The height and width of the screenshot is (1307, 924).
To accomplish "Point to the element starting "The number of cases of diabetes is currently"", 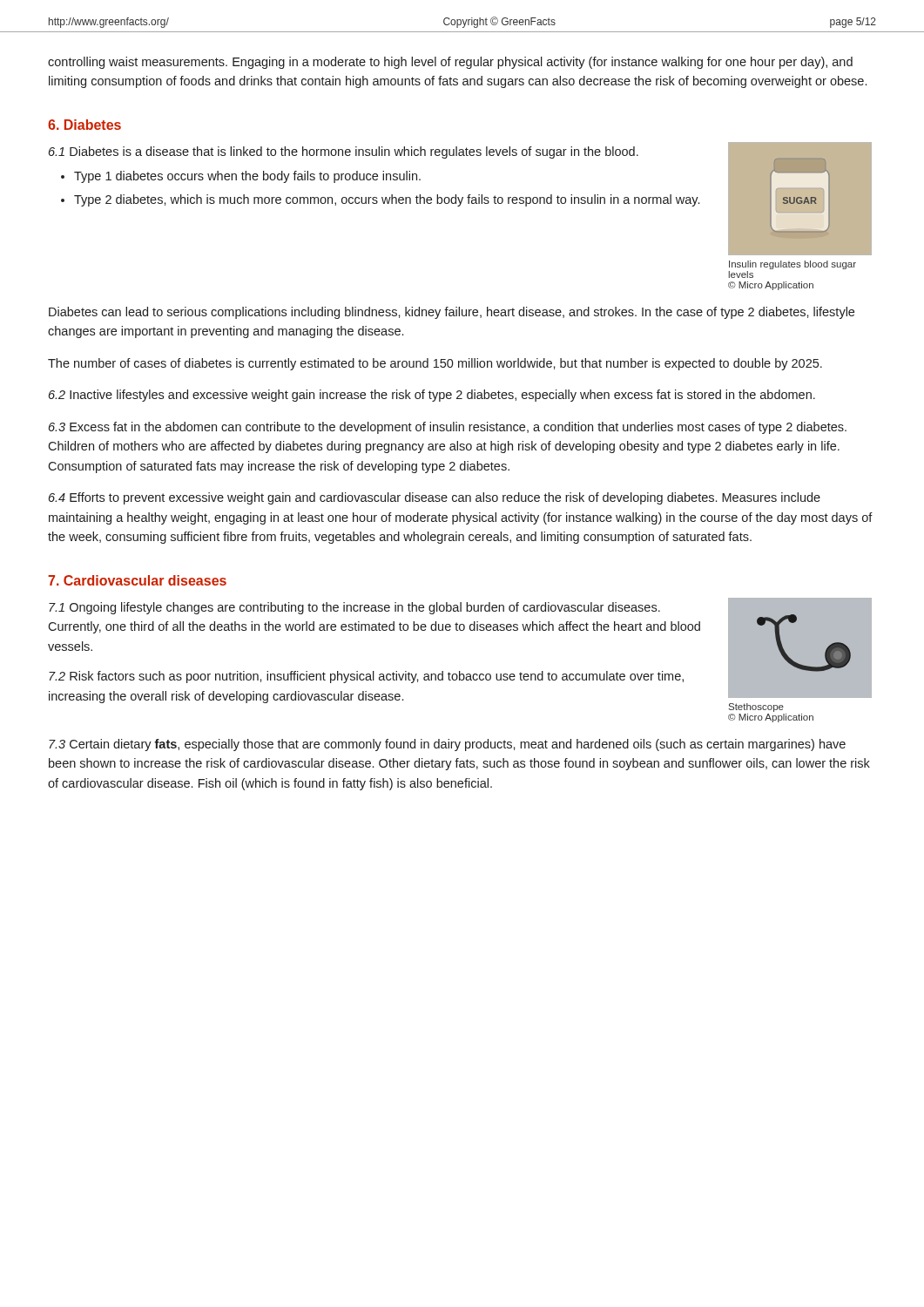I will click(x=435, y=363).
